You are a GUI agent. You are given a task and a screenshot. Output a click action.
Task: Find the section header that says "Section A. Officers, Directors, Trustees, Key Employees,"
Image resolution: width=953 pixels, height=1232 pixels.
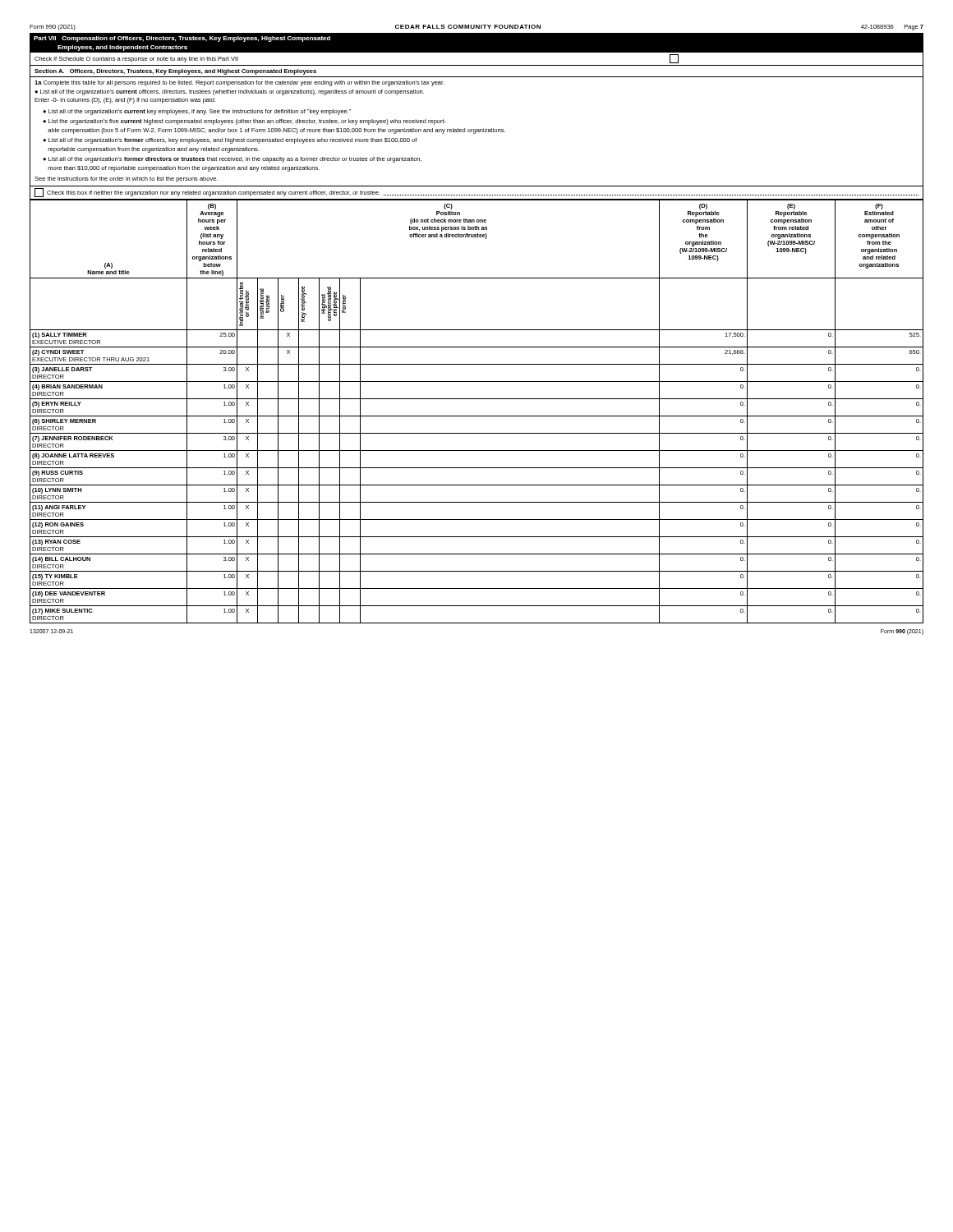[x=175, y=71]
